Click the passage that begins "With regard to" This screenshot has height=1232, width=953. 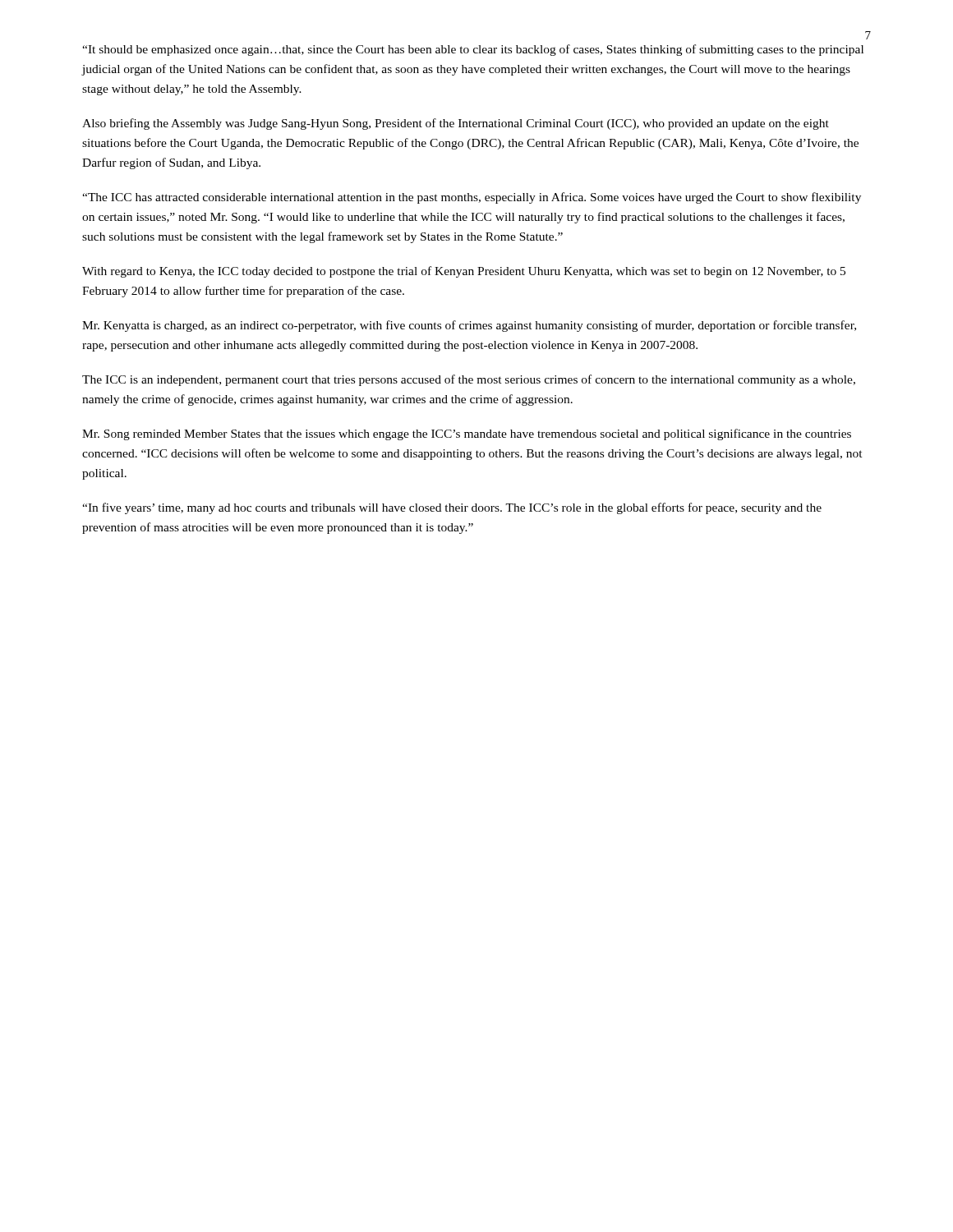(x=464, y=281)
